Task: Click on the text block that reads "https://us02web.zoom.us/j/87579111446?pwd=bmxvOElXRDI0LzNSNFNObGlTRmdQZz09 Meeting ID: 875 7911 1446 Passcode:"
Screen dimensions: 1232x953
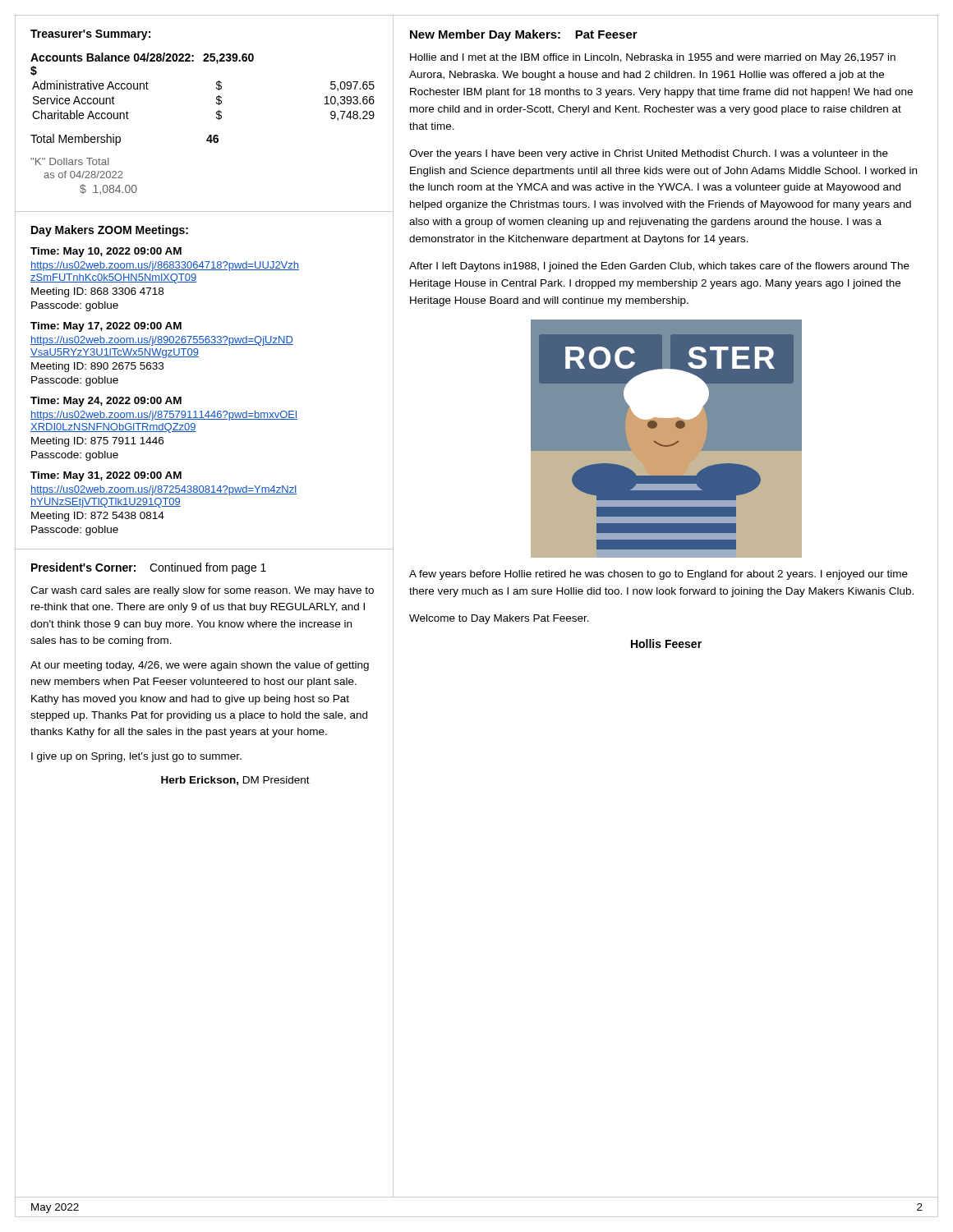Action: pyautogui.click(x=204, y=434)
